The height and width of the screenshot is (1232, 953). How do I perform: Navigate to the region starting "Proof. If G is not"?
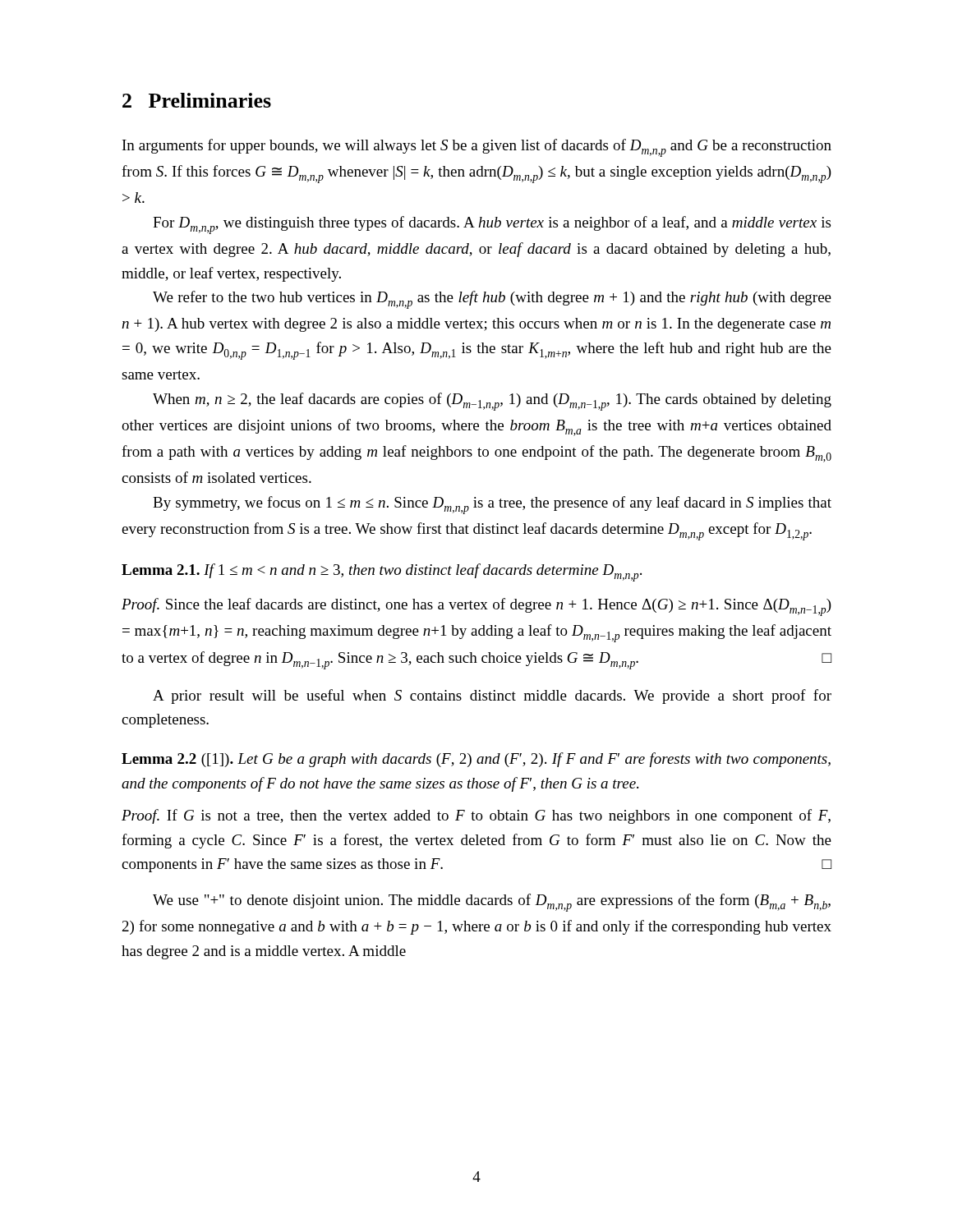(476, 840)
